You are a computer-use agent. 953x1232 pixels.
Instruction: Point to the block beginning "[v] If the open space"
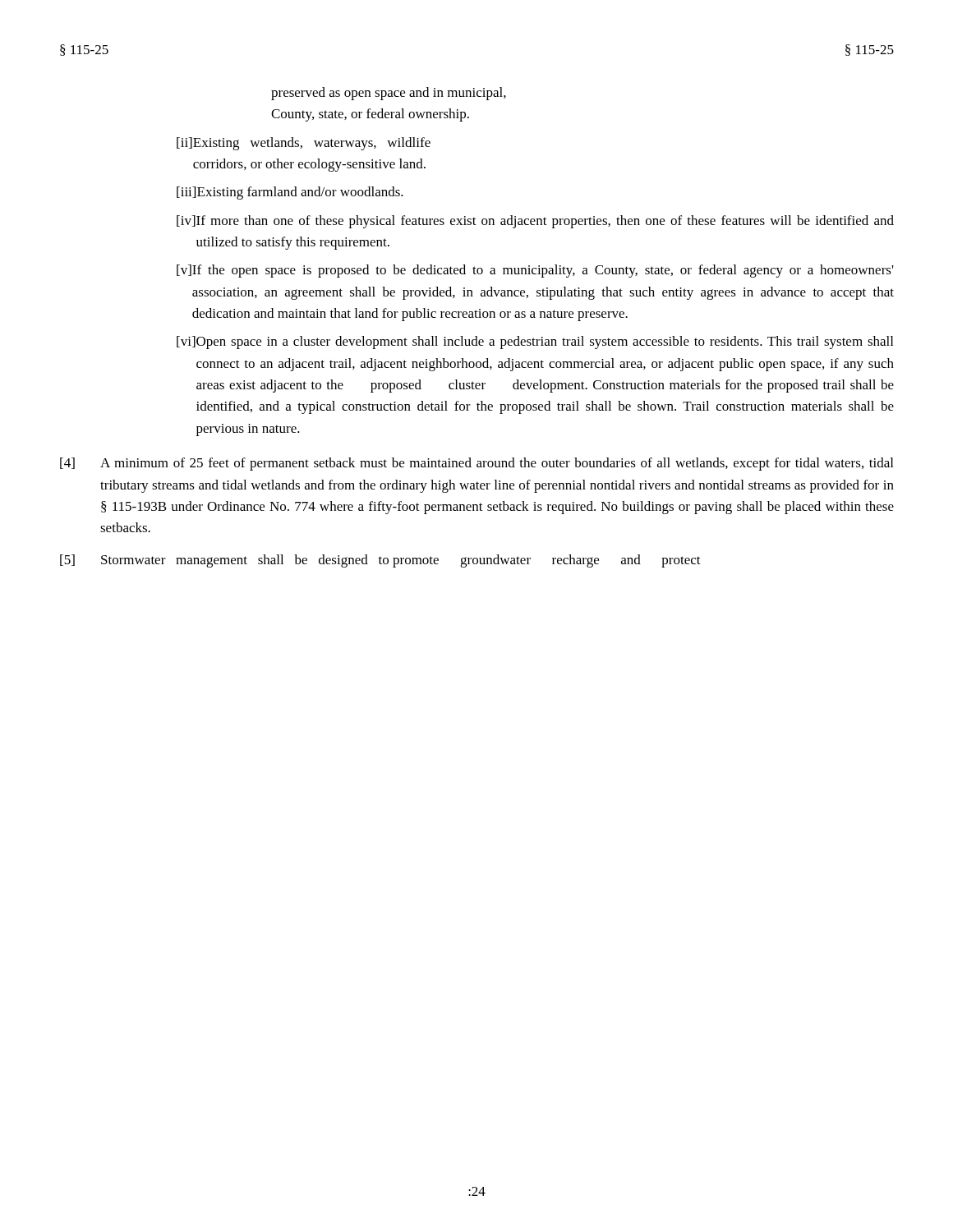[476, 292]
